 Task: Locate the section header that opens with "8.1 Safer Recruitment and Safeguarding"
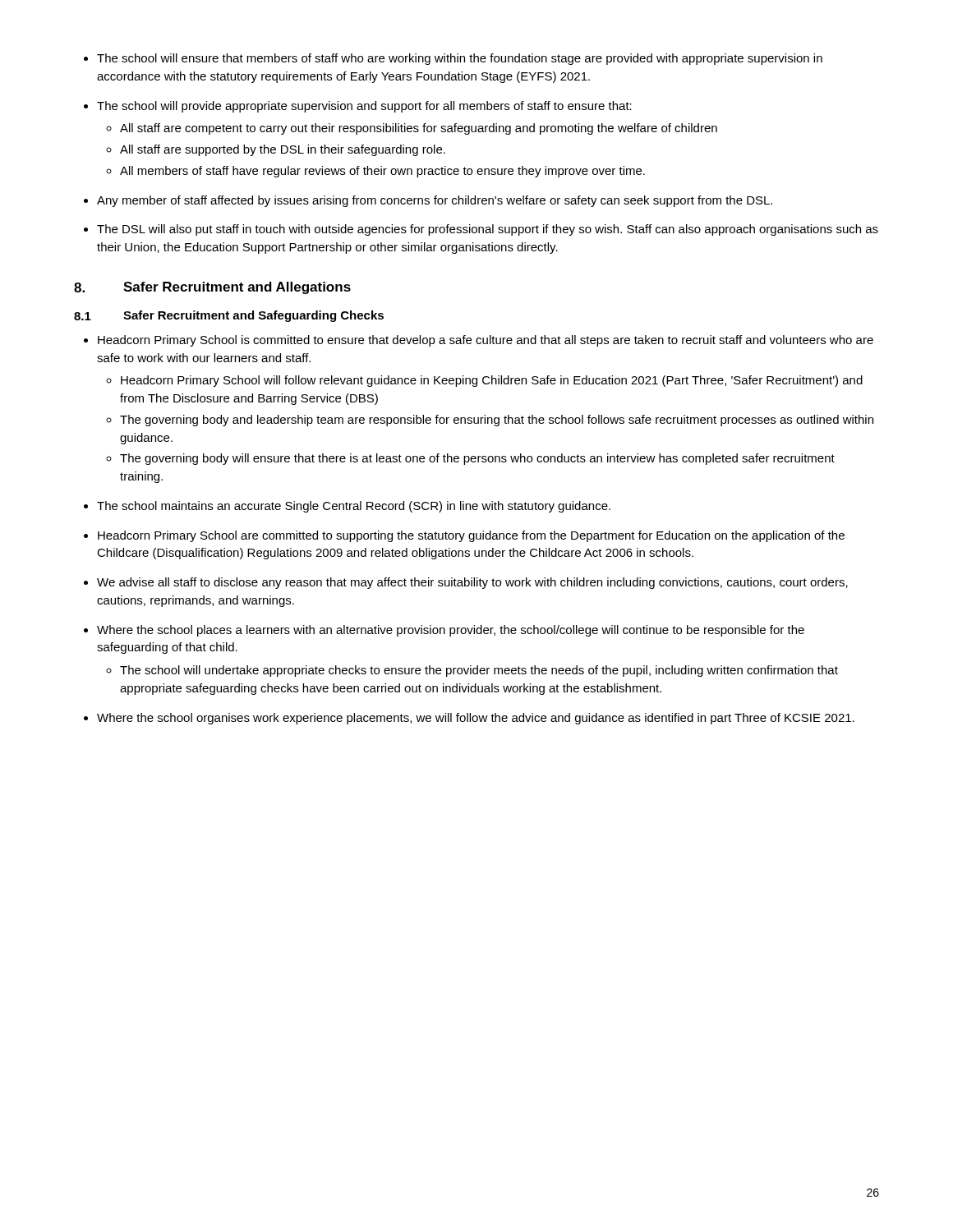pos(229,315)
